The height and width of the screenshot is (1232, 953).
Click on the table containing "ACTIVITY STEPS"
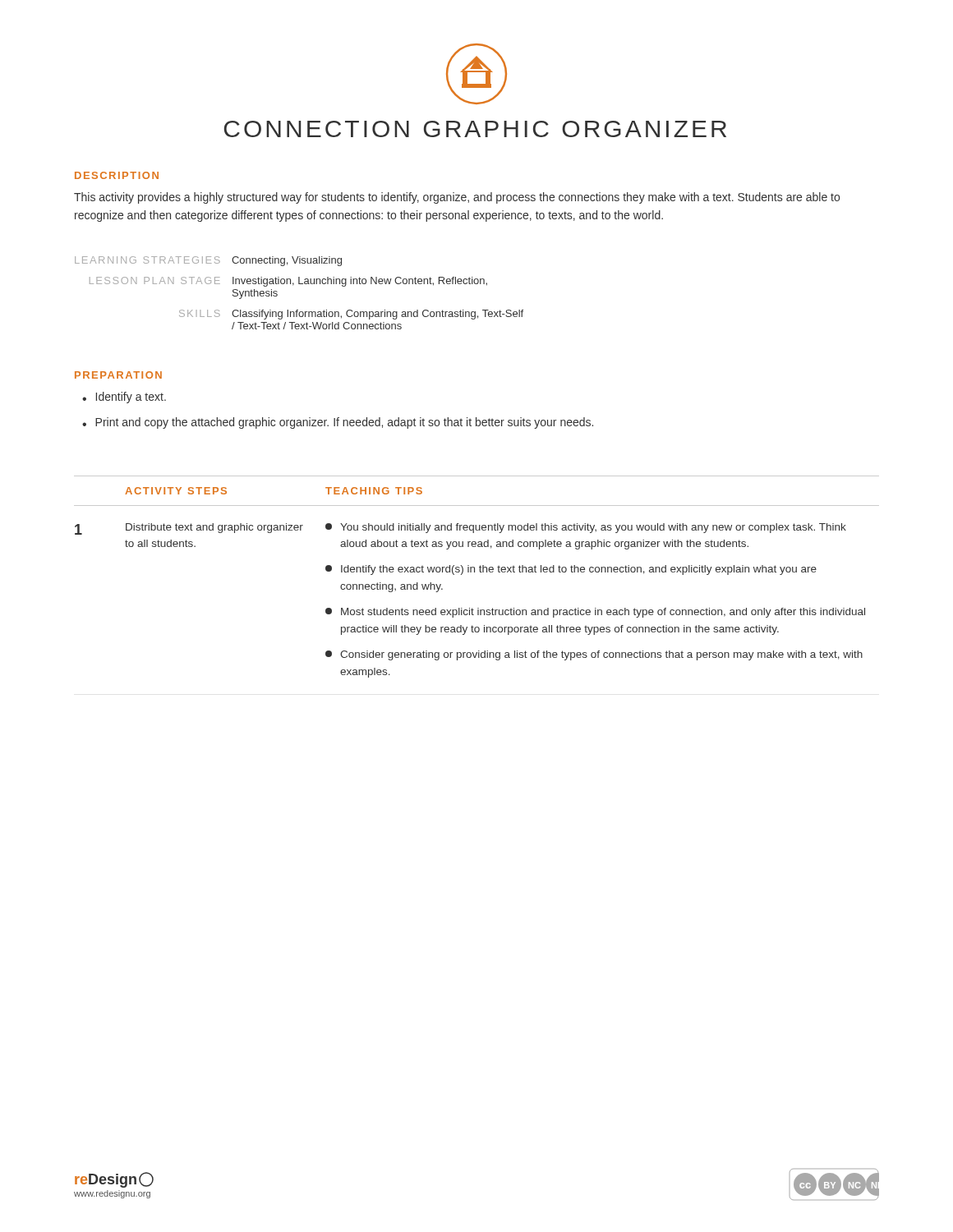(476, 585)
